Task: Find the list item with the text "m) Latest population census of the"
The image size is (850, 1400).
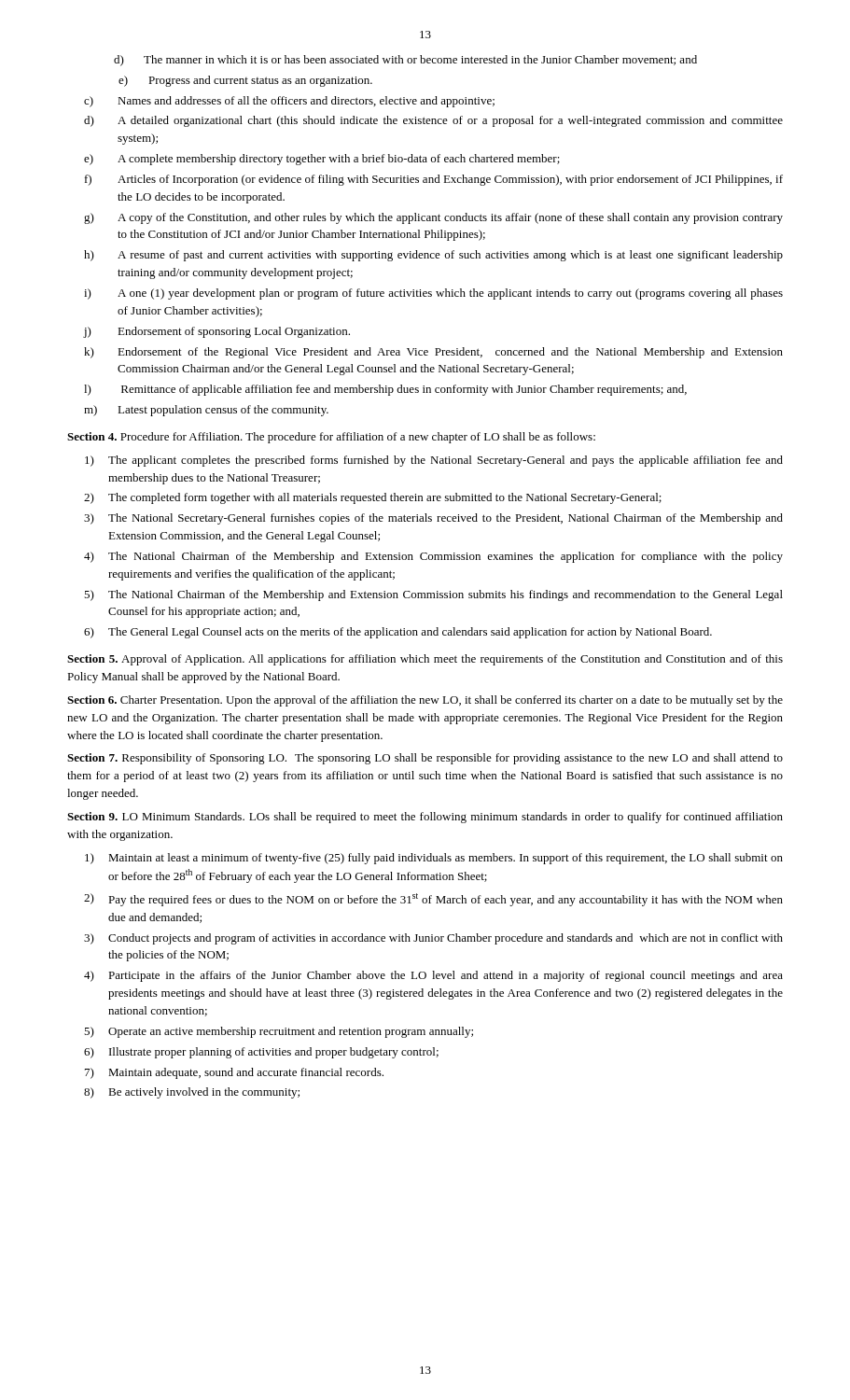Action: tap(206, 411)
